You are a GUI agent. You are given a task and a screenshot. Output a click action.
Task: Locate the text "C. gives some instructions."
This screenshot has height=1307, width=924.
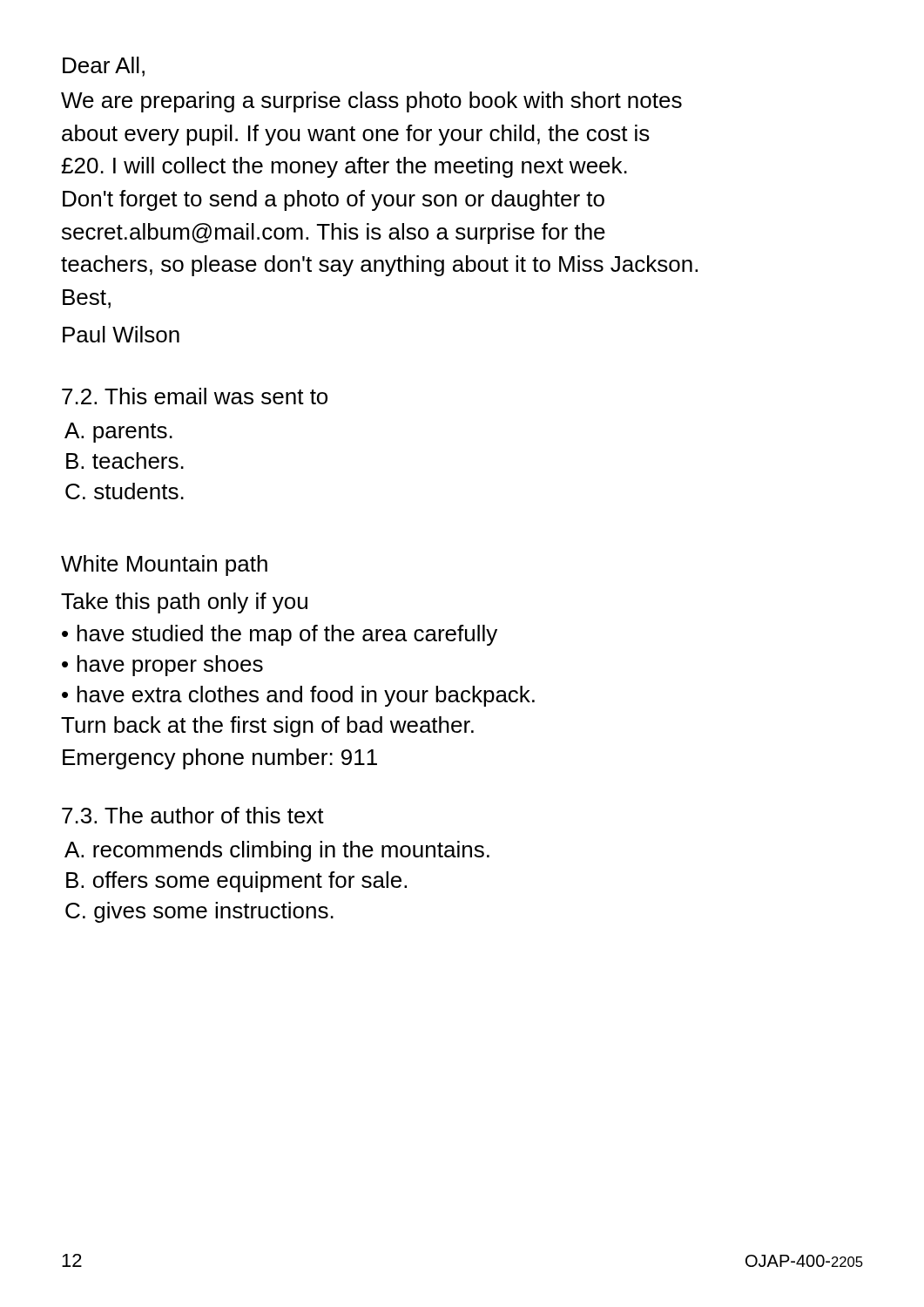click(x=200, y=910)
